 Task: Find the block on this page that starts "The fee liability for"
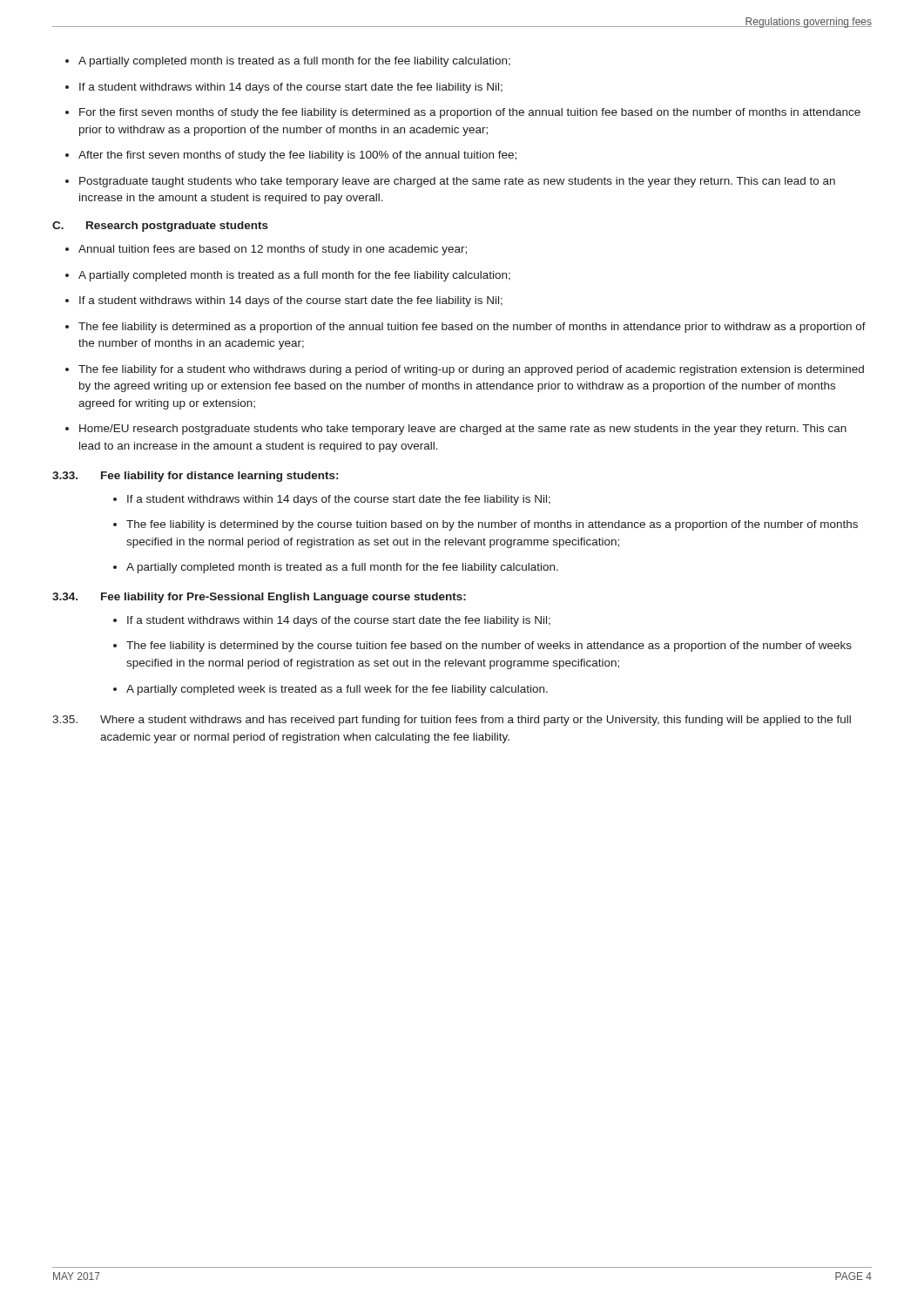(x=475, y=386)
